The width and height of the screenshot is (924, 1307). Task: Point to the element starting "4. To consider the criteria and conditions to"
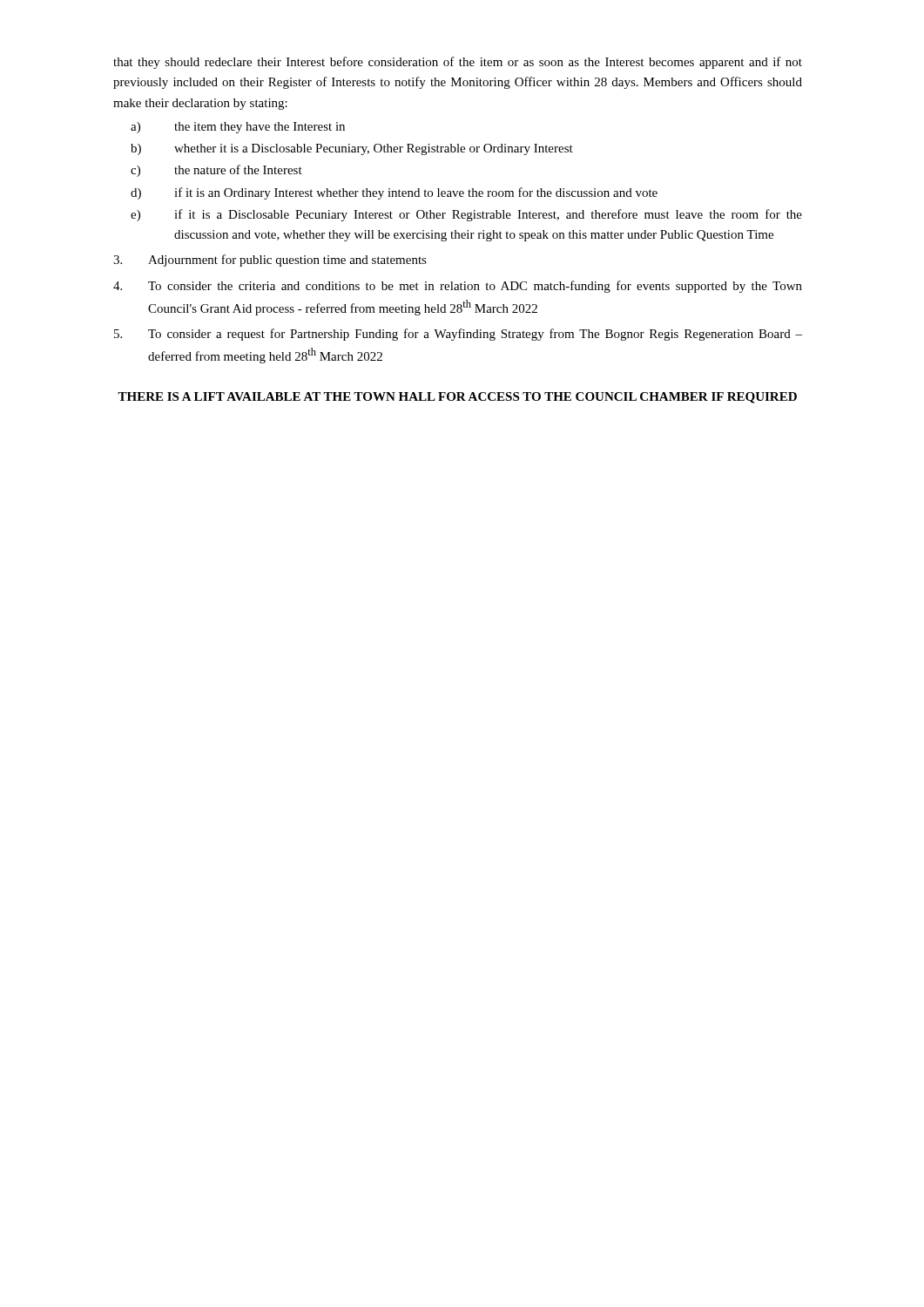458,297
